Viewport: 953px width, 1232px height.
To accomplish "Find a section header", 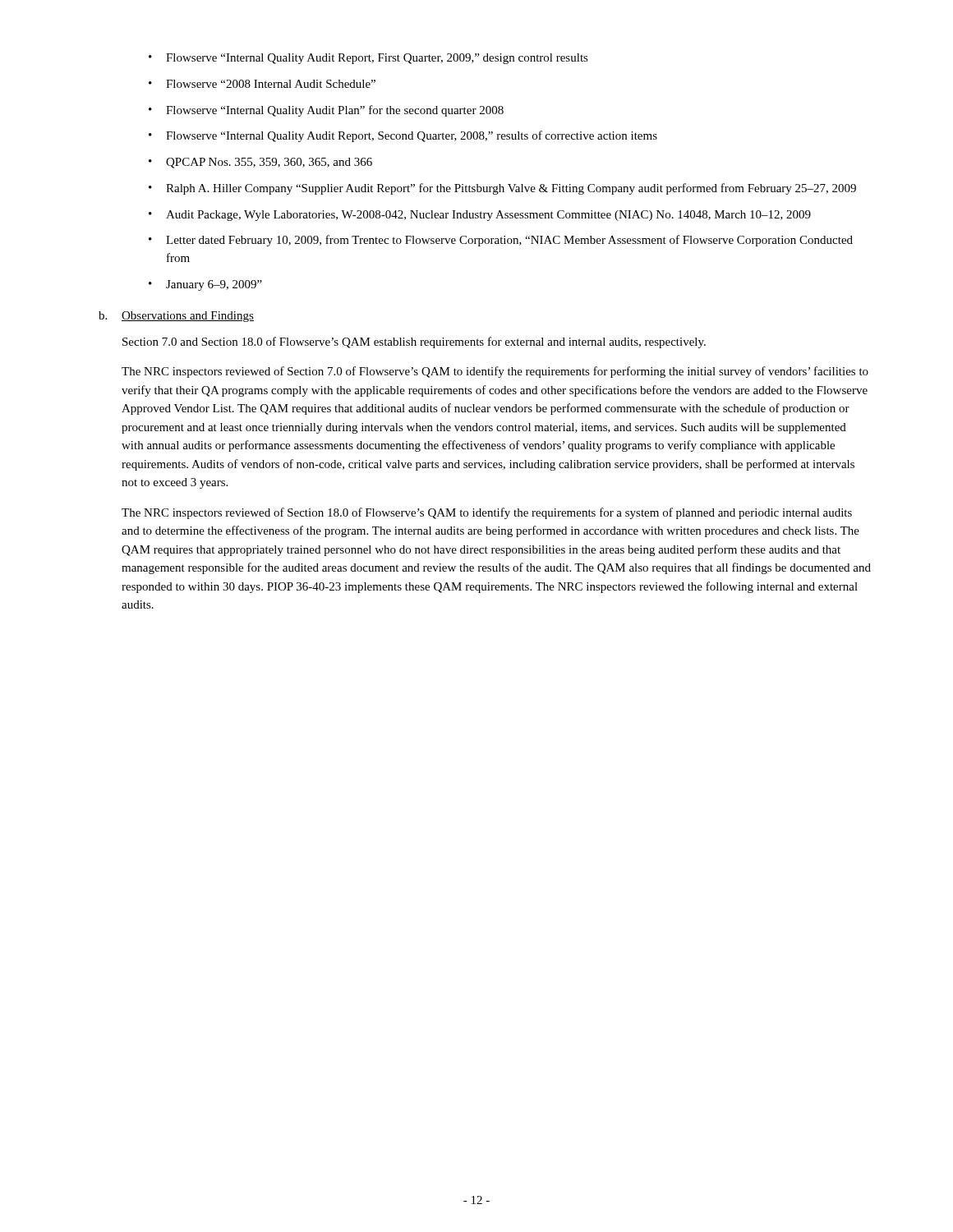I will (x=176, y=315).
